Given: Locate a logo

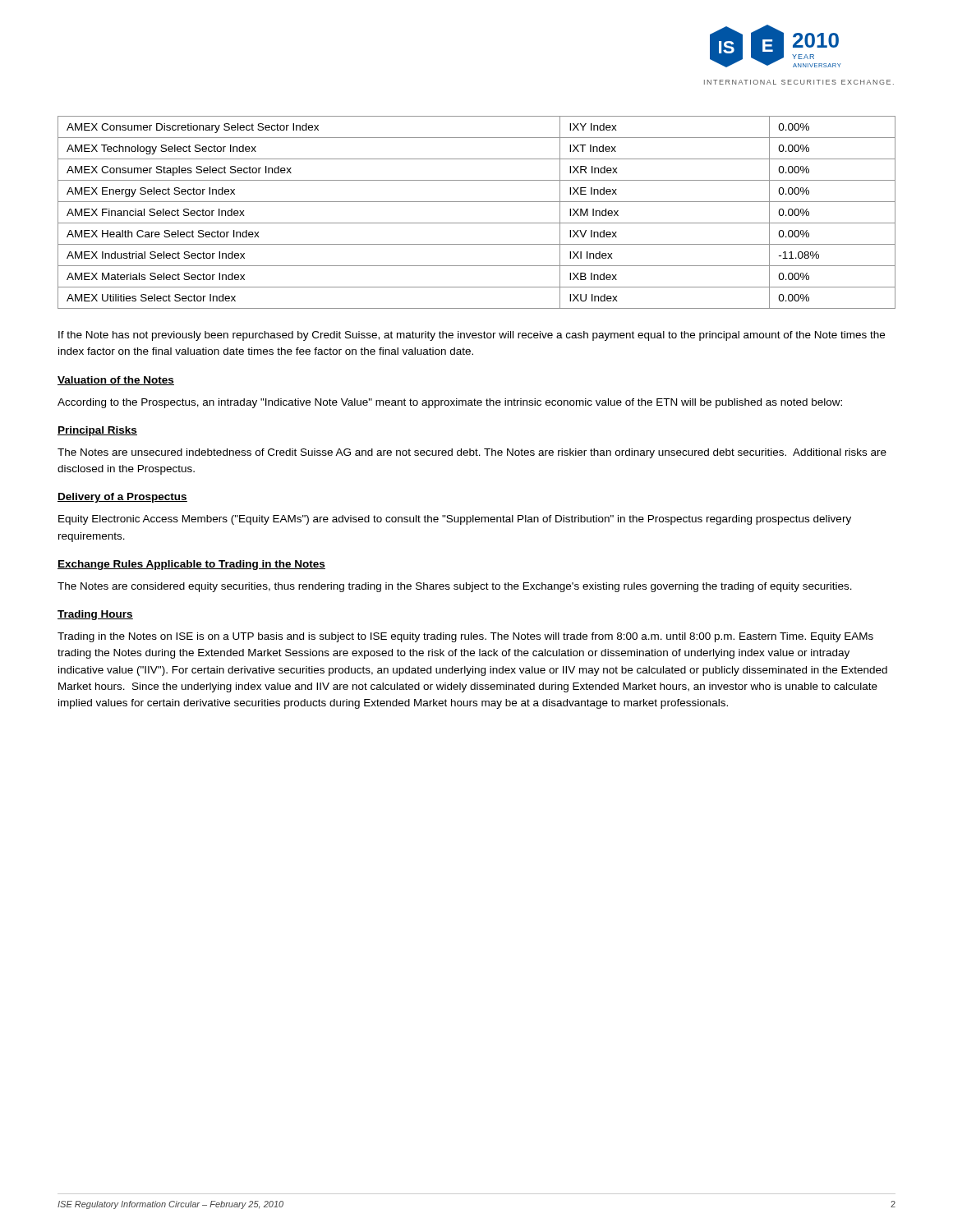Looking at the screenshot, I should click(x=476, y=63).
